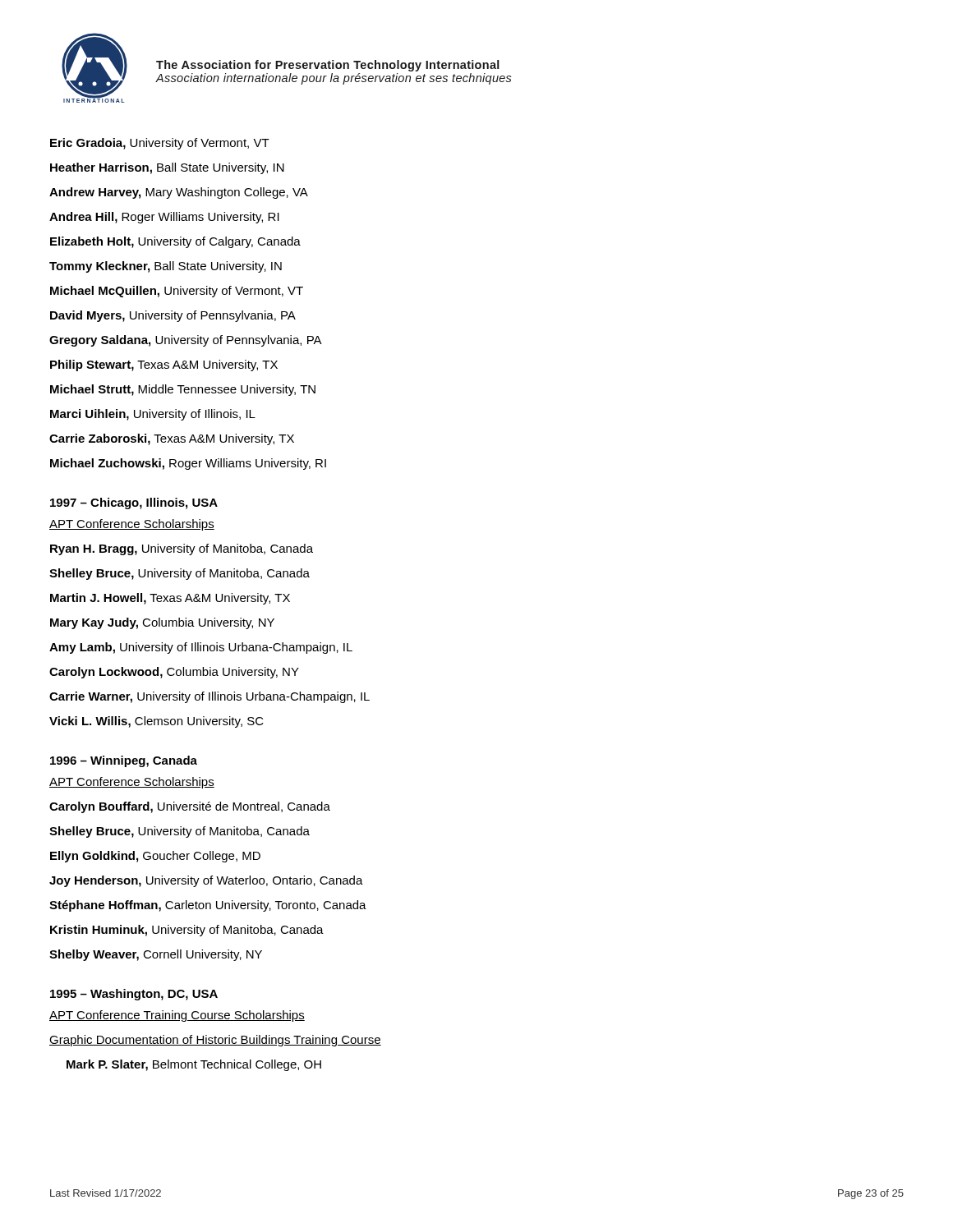953x1232 pixels.
Task: Point to "Shelby Weaver, Cornell University, NY"
Action: 156,954
